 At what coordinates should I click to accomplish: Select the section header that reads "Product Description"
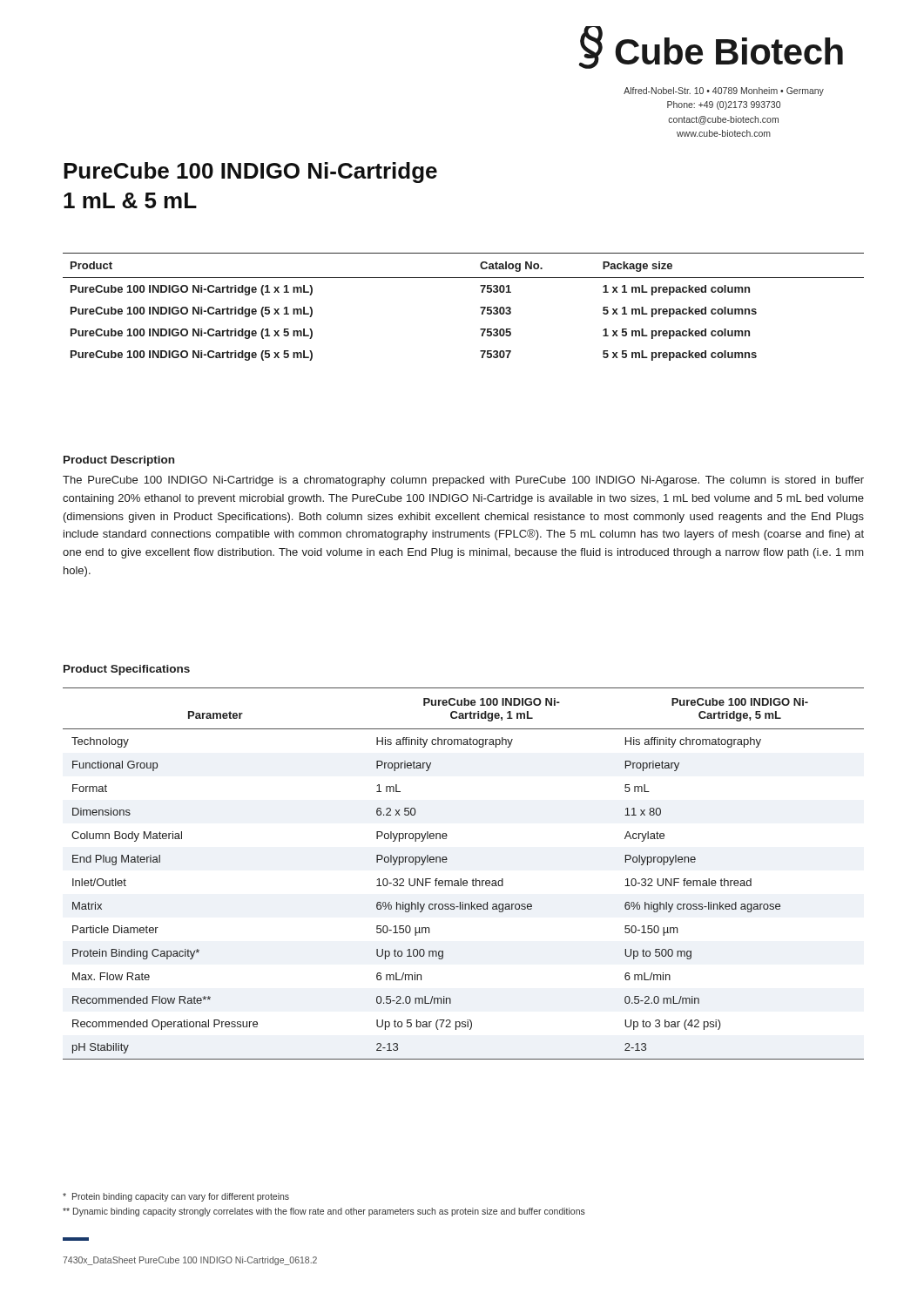(x=119, y=460)
